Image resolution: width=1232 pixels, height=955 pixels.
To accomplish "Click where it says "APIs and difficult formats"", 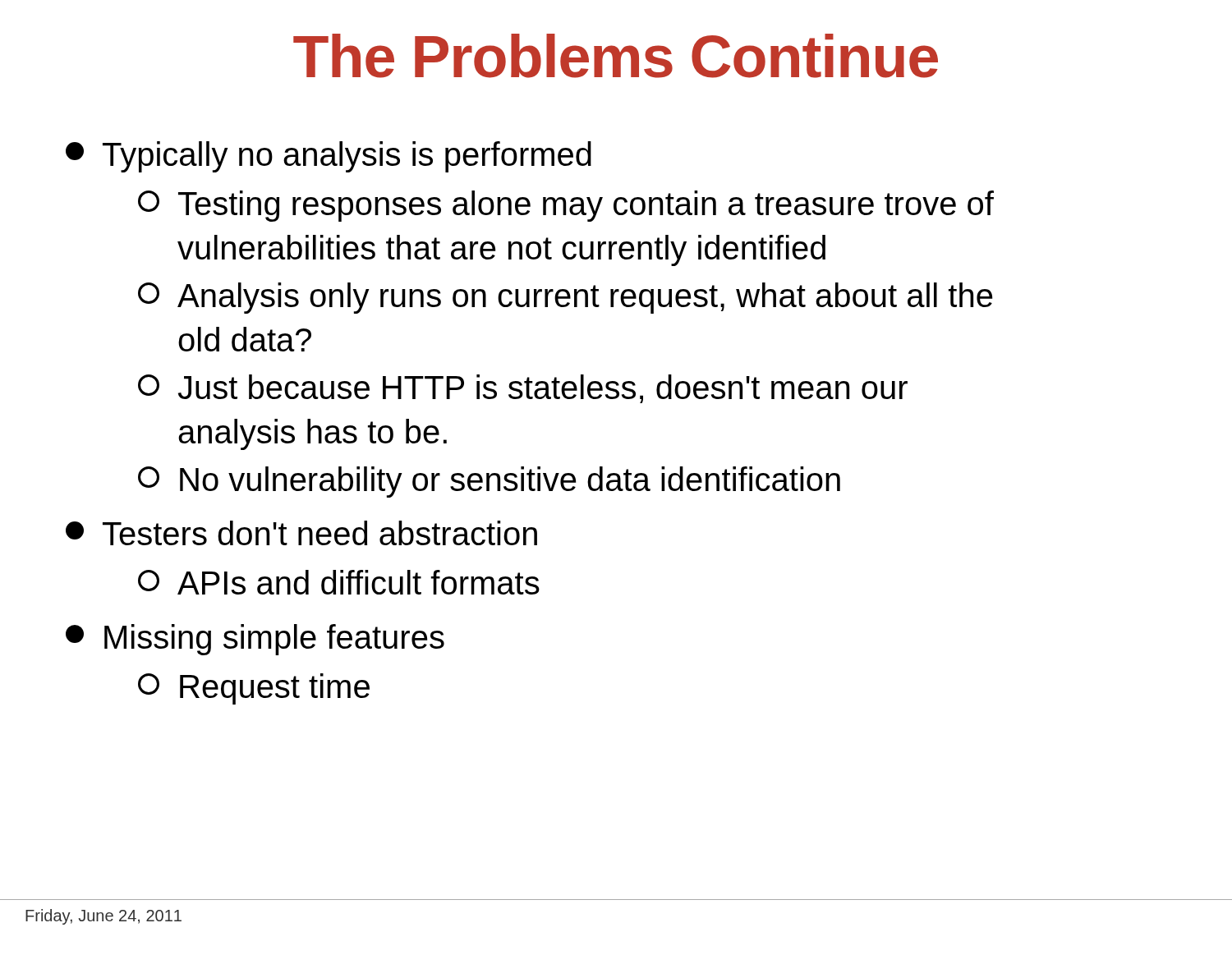I will pos(359,583).
